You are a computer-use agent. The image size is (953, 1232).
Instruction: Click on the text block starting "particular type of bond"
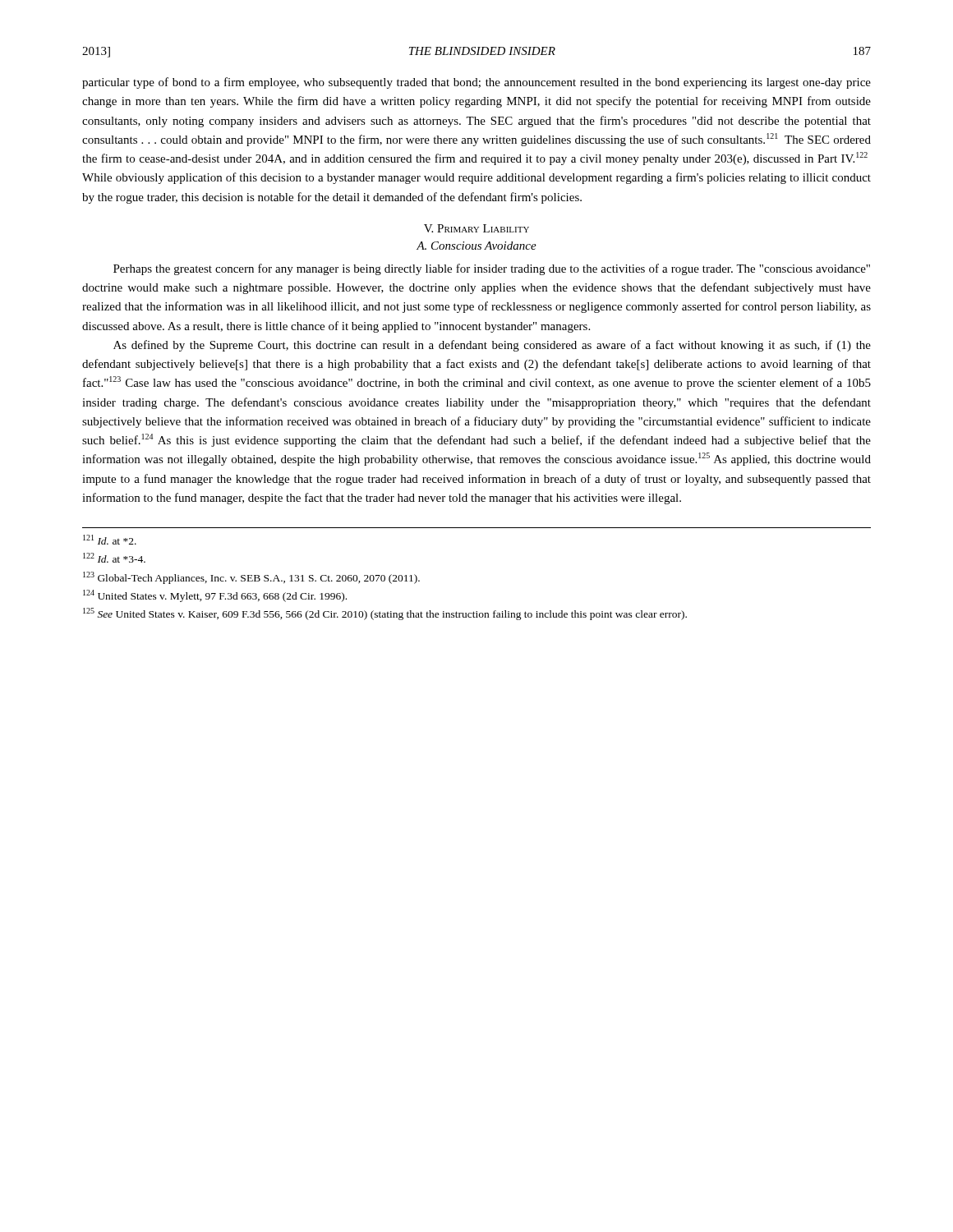coord(476,140)
